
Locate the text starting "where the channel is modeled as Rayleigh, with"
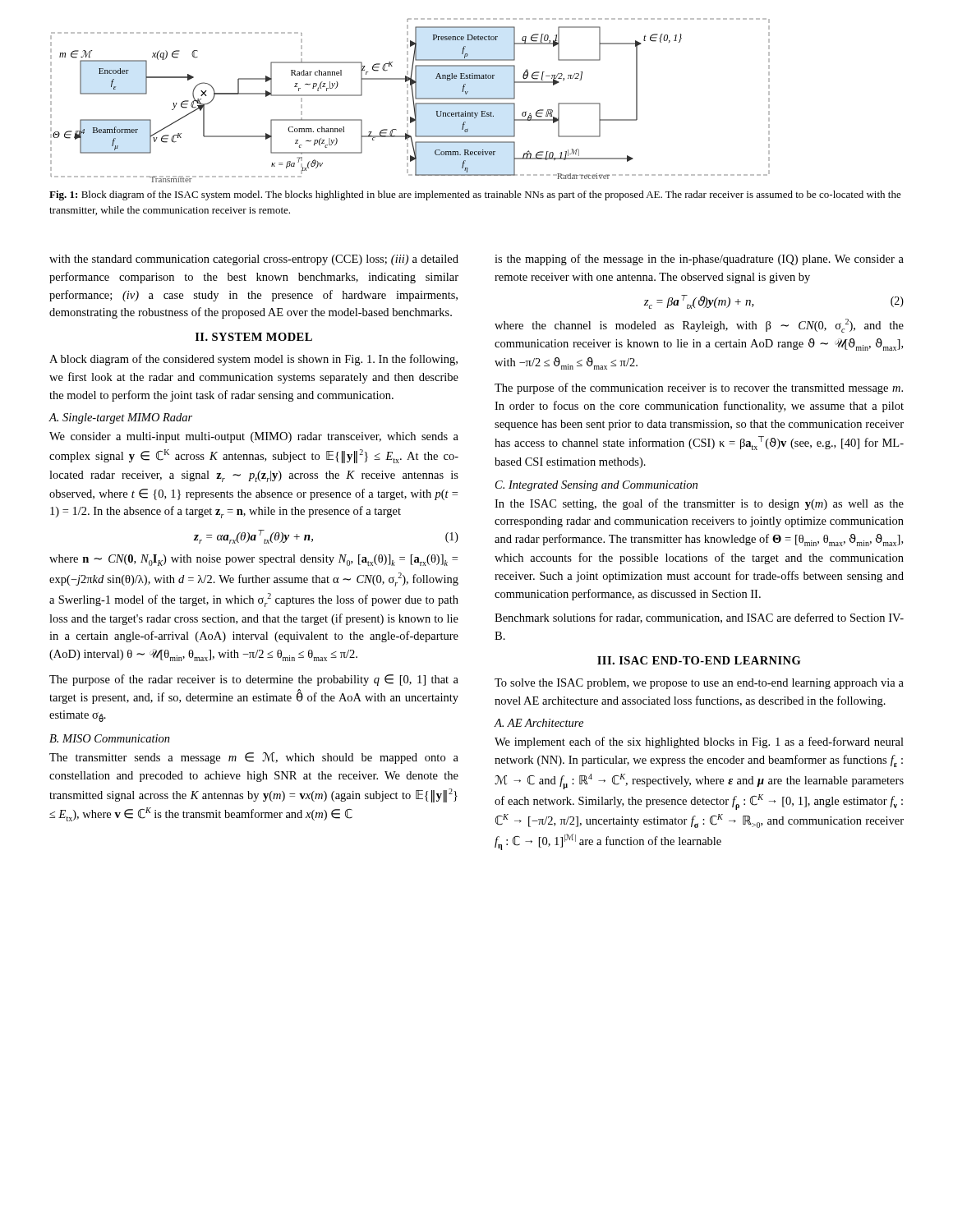[699, 393]
